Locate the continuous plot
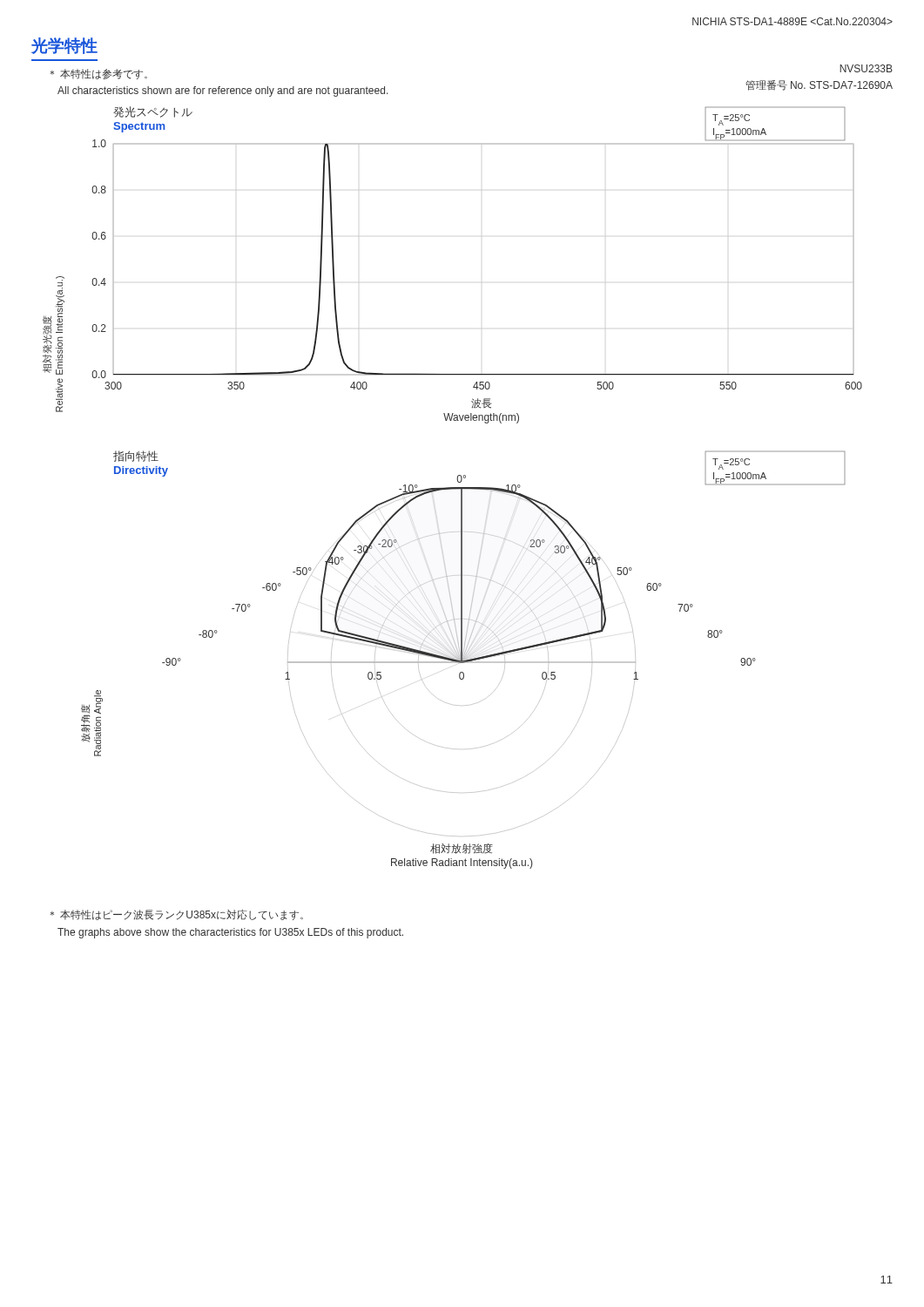Image resolution: width=924 pixels, height=1307 pixels. click(x=457, y=266)
